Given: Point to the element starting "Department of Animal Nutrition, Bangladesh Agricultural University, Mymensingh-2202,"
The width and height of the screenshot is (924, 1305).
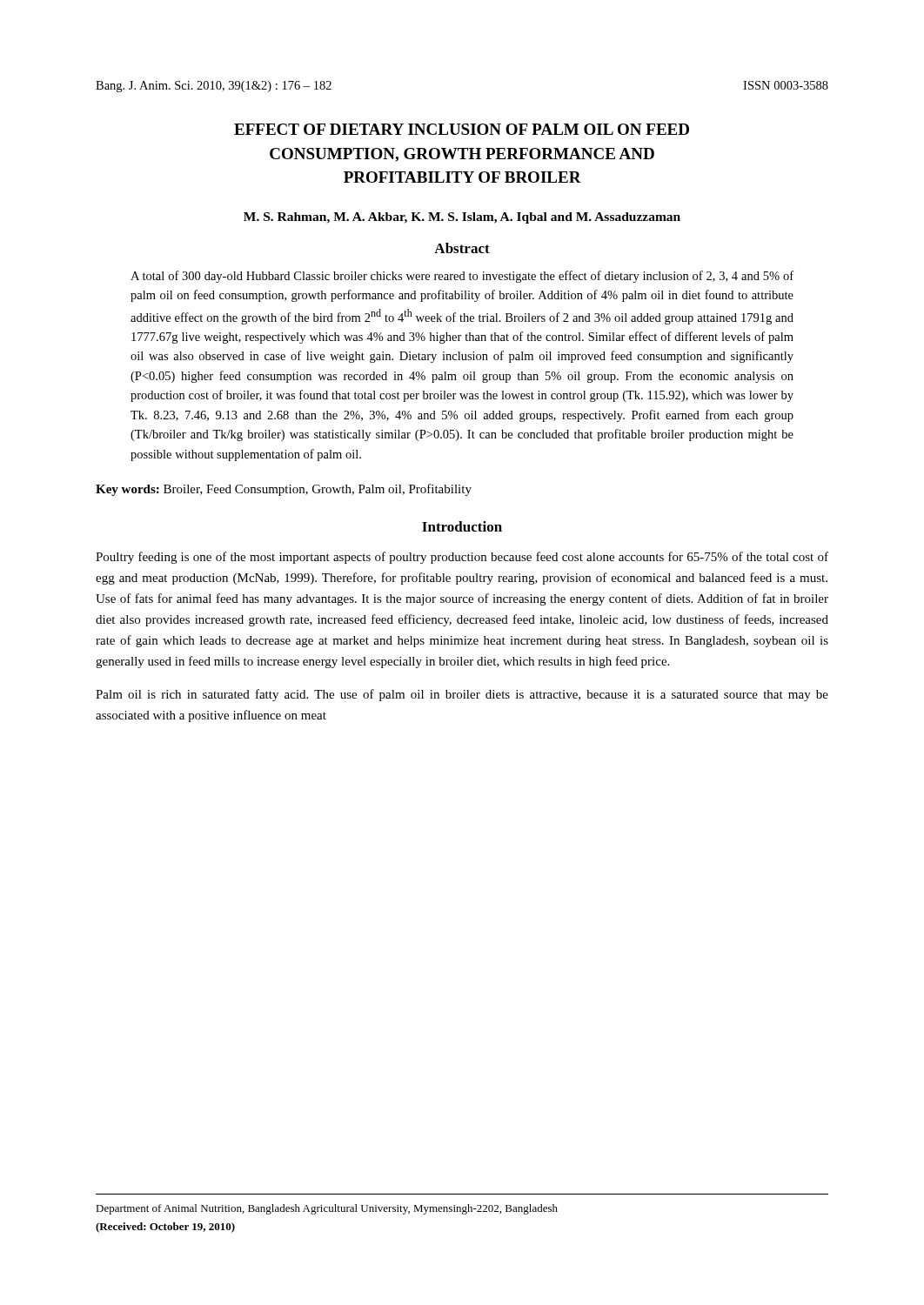Looking at the screenshot, I should click(x=462, y=1217).
